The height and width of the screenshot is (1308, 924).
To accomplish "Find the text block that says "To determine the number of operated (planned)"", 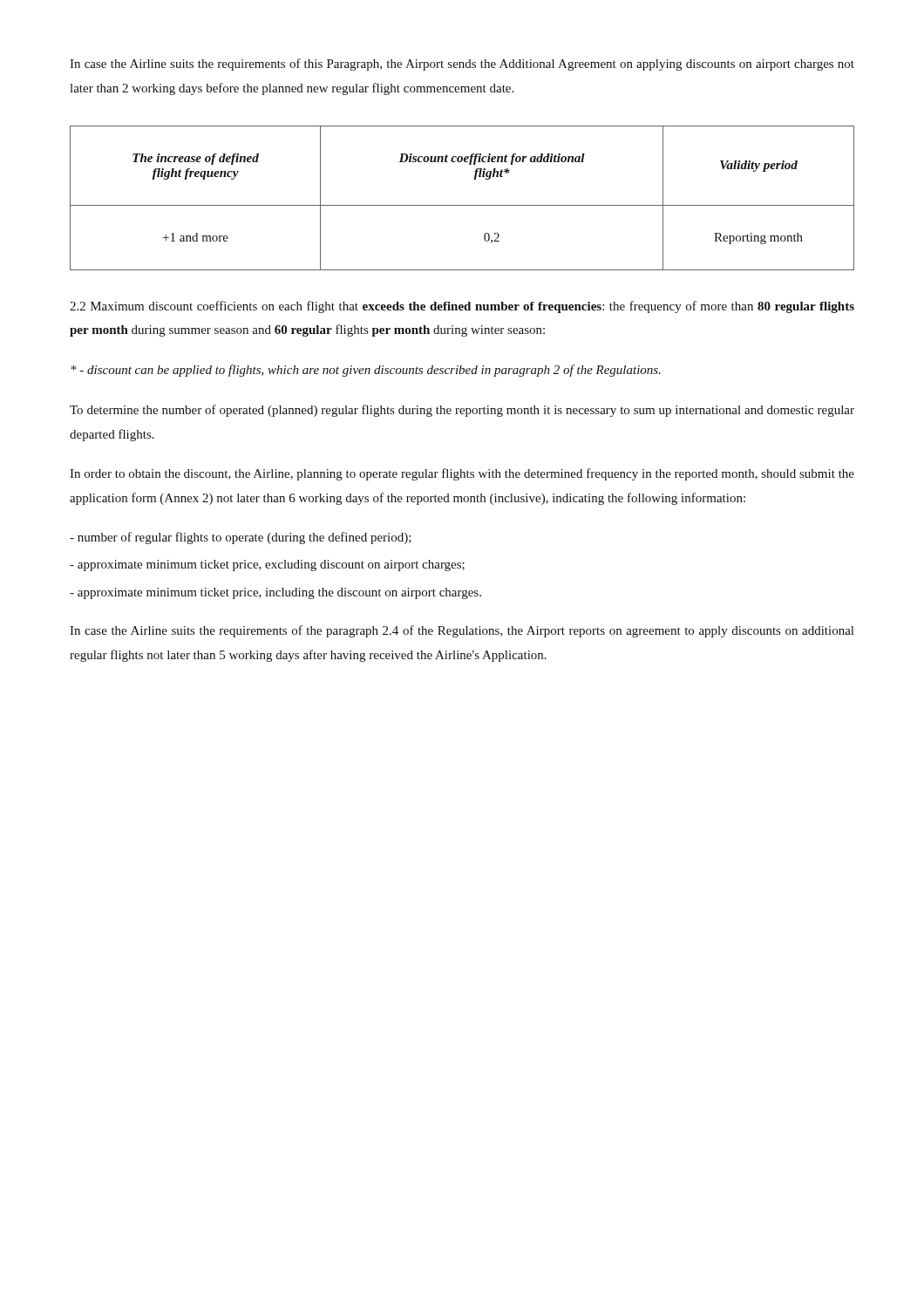I will [462, 422].
